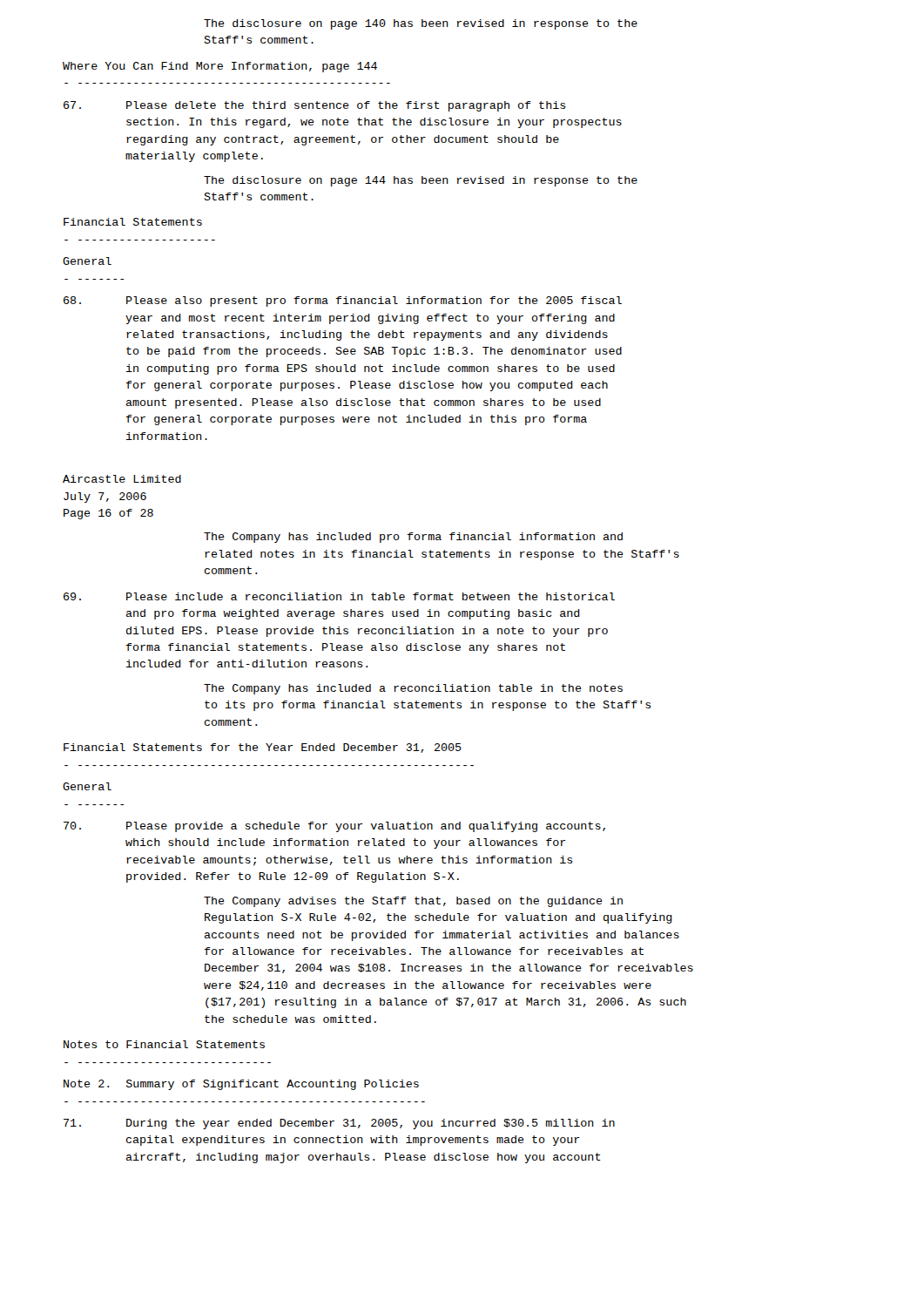The width and height of the screenshot is (924, 1307).
Task: Click on the element starting "Where You Can Find More Information,"
Action: tap(220, 67)
